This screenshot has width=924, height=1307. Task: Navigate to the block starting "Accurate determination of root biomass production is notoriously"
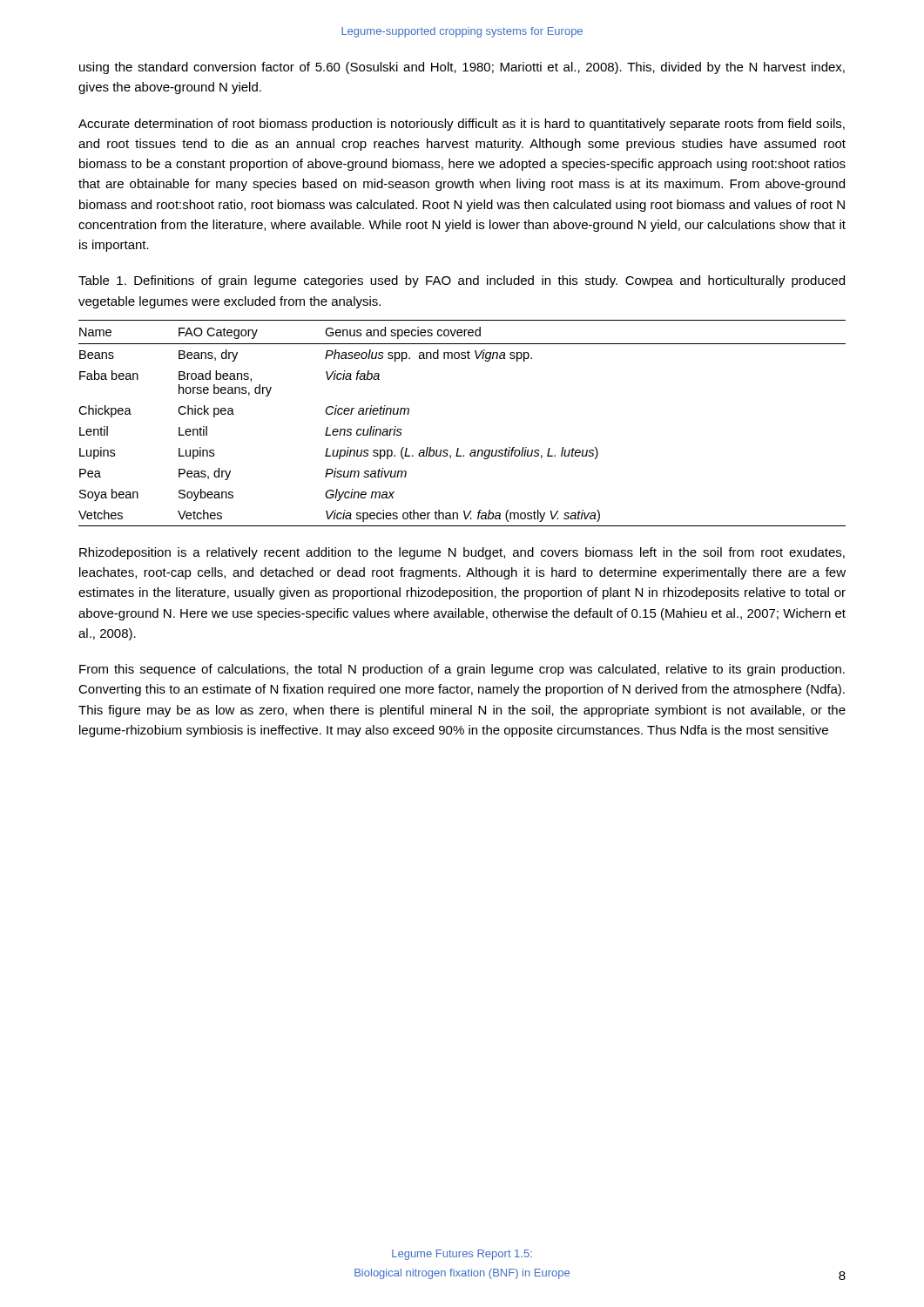(462, 184)
